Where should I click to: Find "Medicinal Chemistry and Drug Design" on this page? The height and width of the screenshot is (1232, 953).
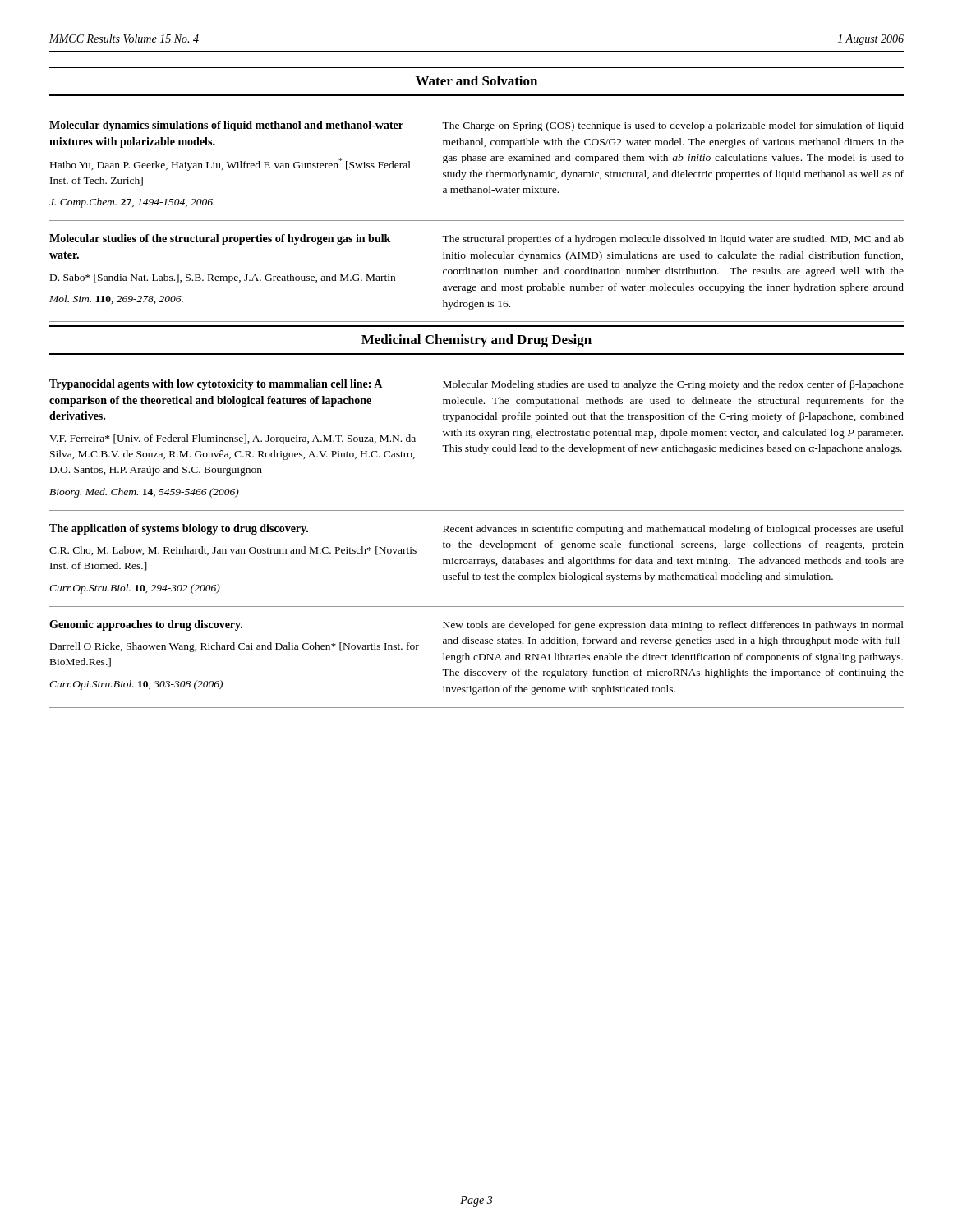476,340
